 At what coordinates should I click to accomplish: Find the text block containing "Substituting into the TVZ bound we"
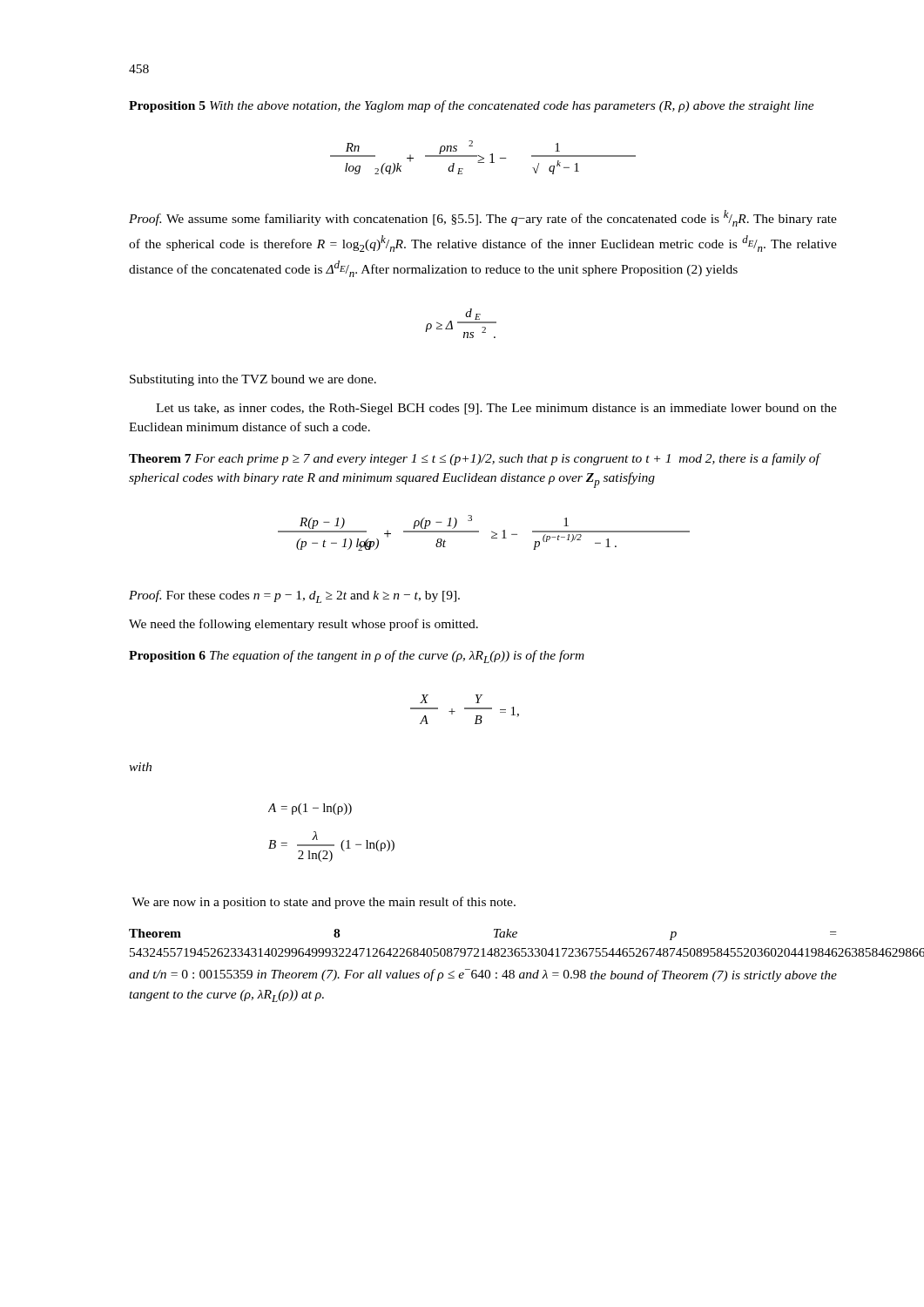[253, 379]
